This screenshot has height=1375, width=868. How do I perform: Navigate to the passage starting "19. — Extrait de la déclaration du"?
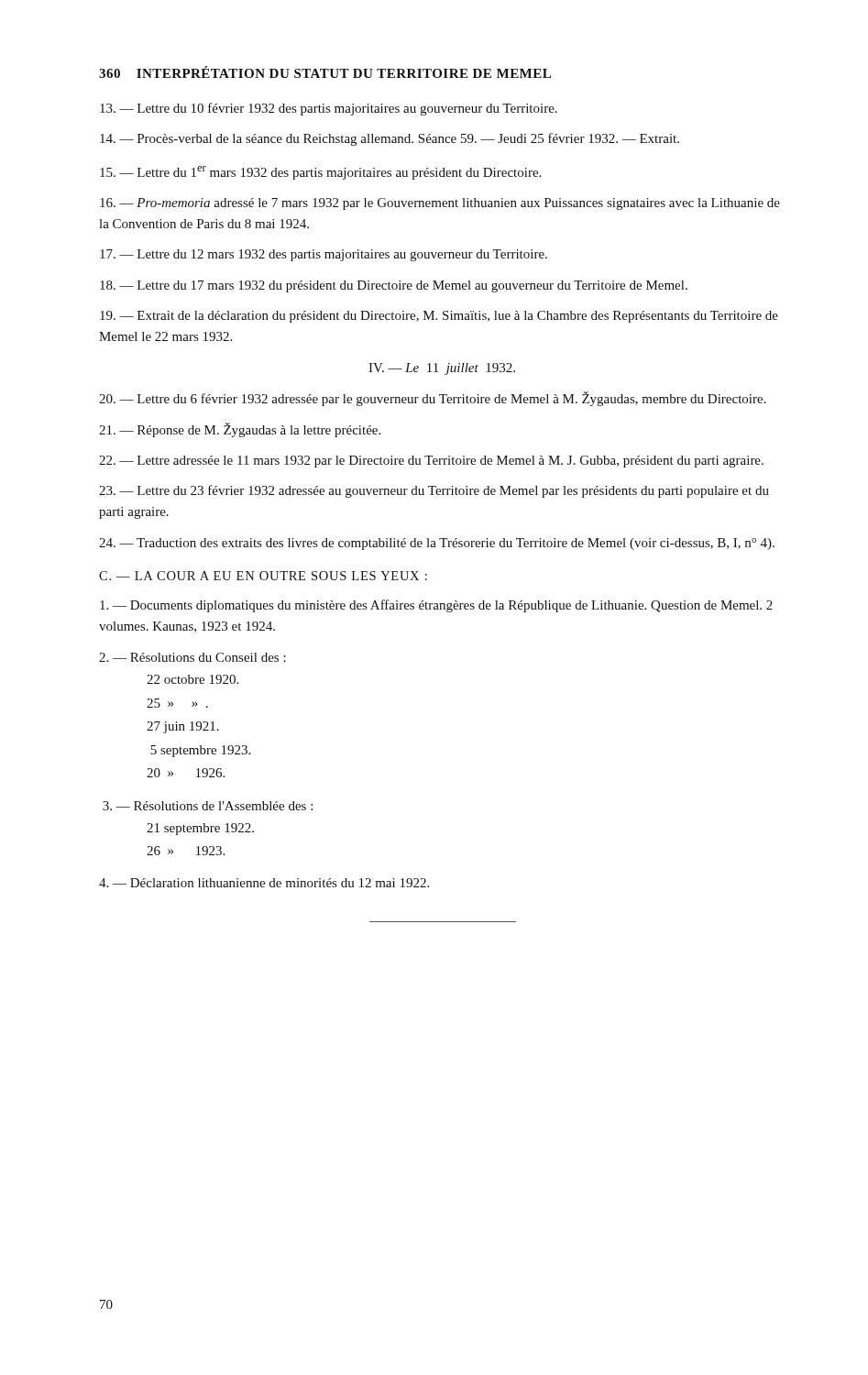point(439,326)
